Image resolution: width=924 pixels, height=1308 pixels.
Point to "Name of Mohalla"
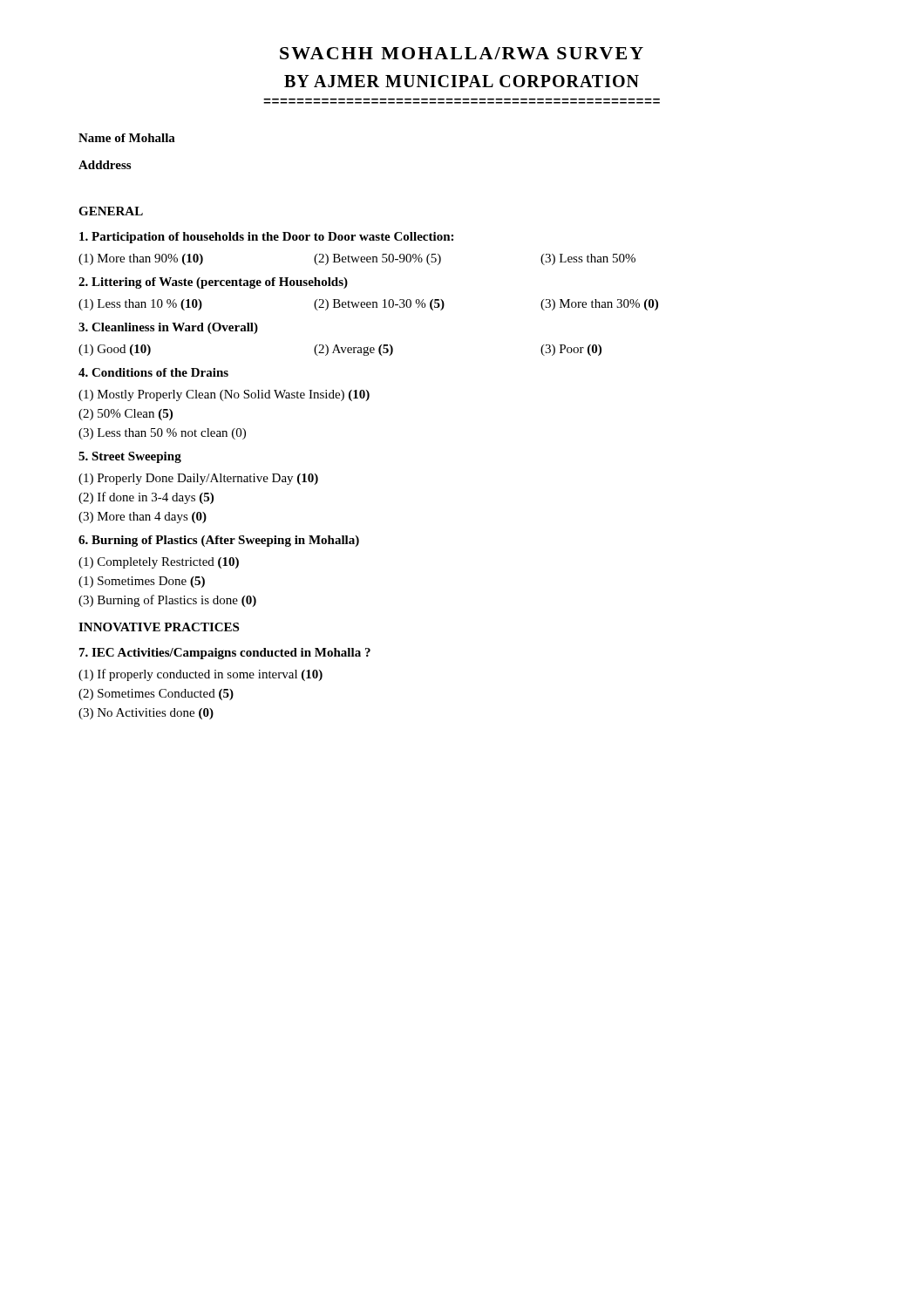coord(127,138)
